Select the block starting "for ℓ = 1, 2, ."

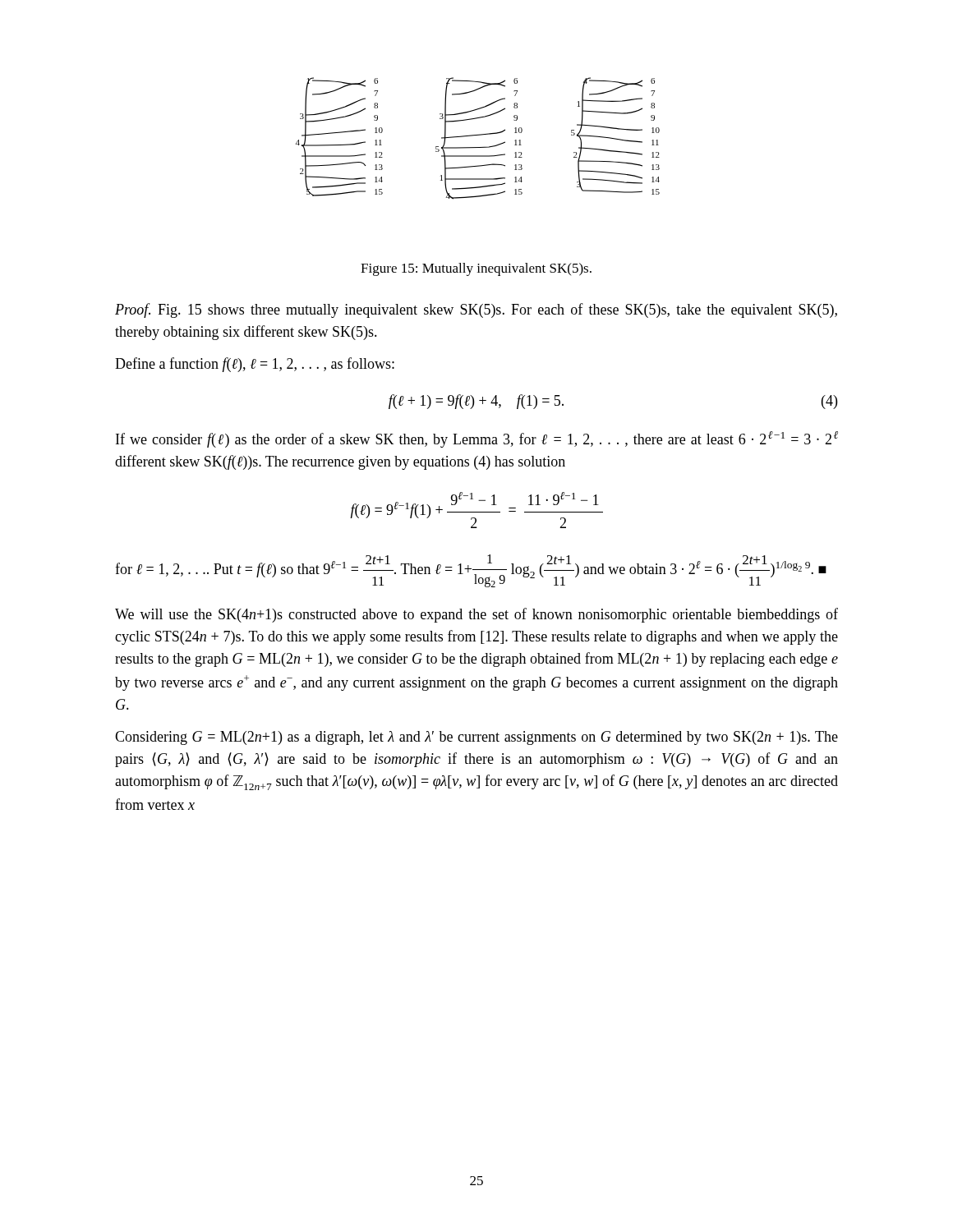[476, 570]
